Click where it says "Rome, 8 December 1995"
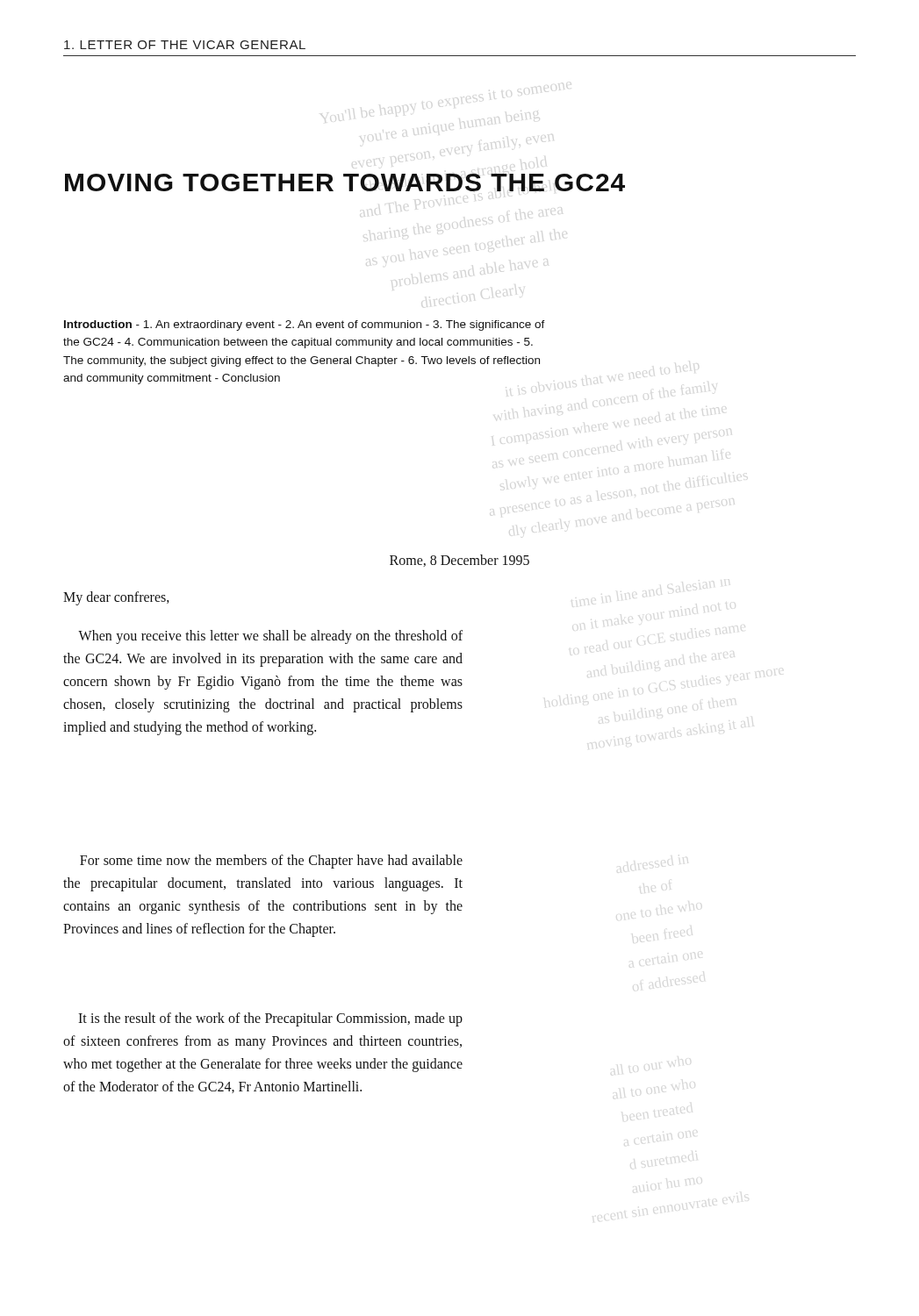The image size is (919, 1316). coord(460,560)
